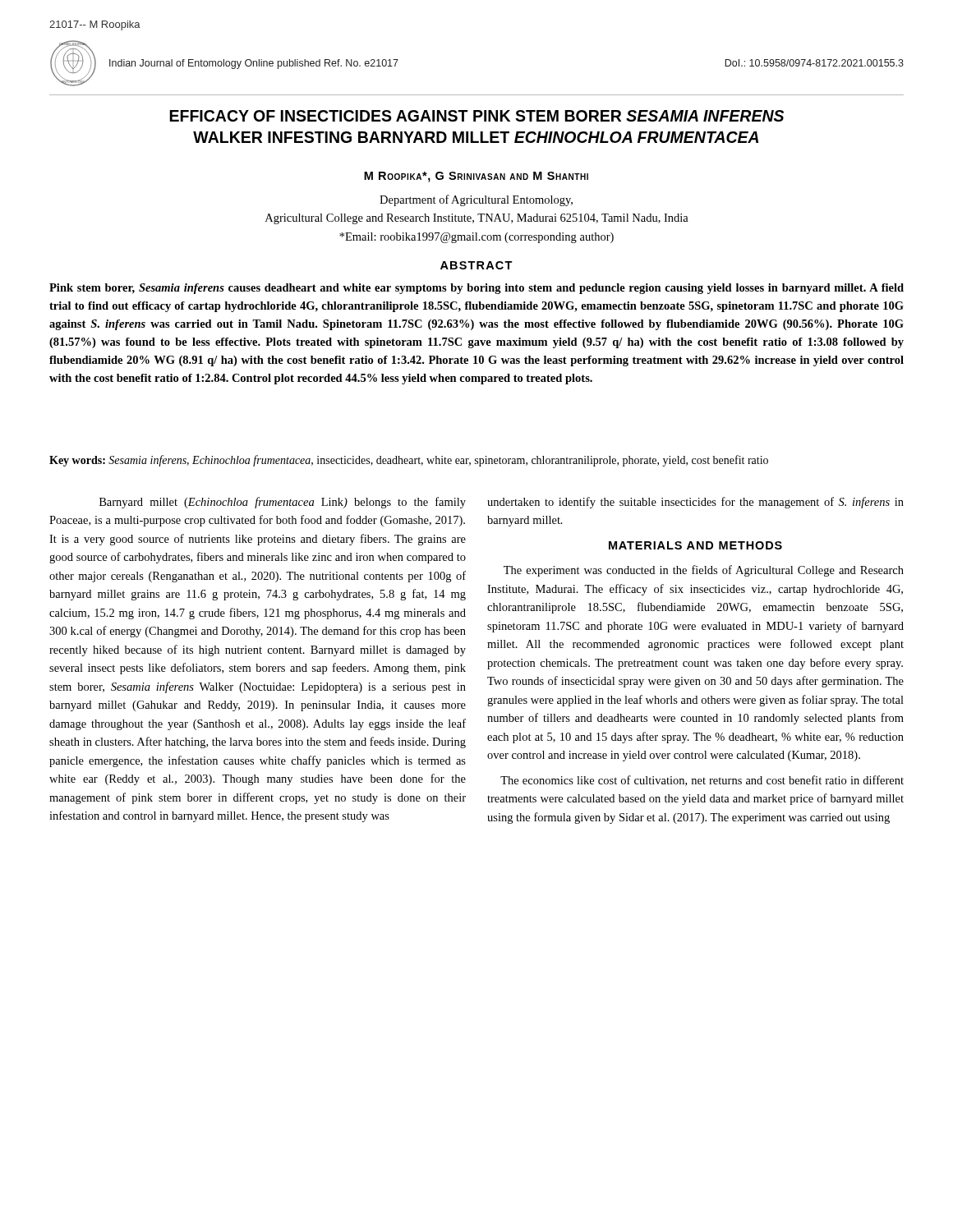The height and width of the screenshot is (1232, 953).
Task: Find the text starting "The experiment was conducted in the fields of"
Action: (x=695, y=694)
